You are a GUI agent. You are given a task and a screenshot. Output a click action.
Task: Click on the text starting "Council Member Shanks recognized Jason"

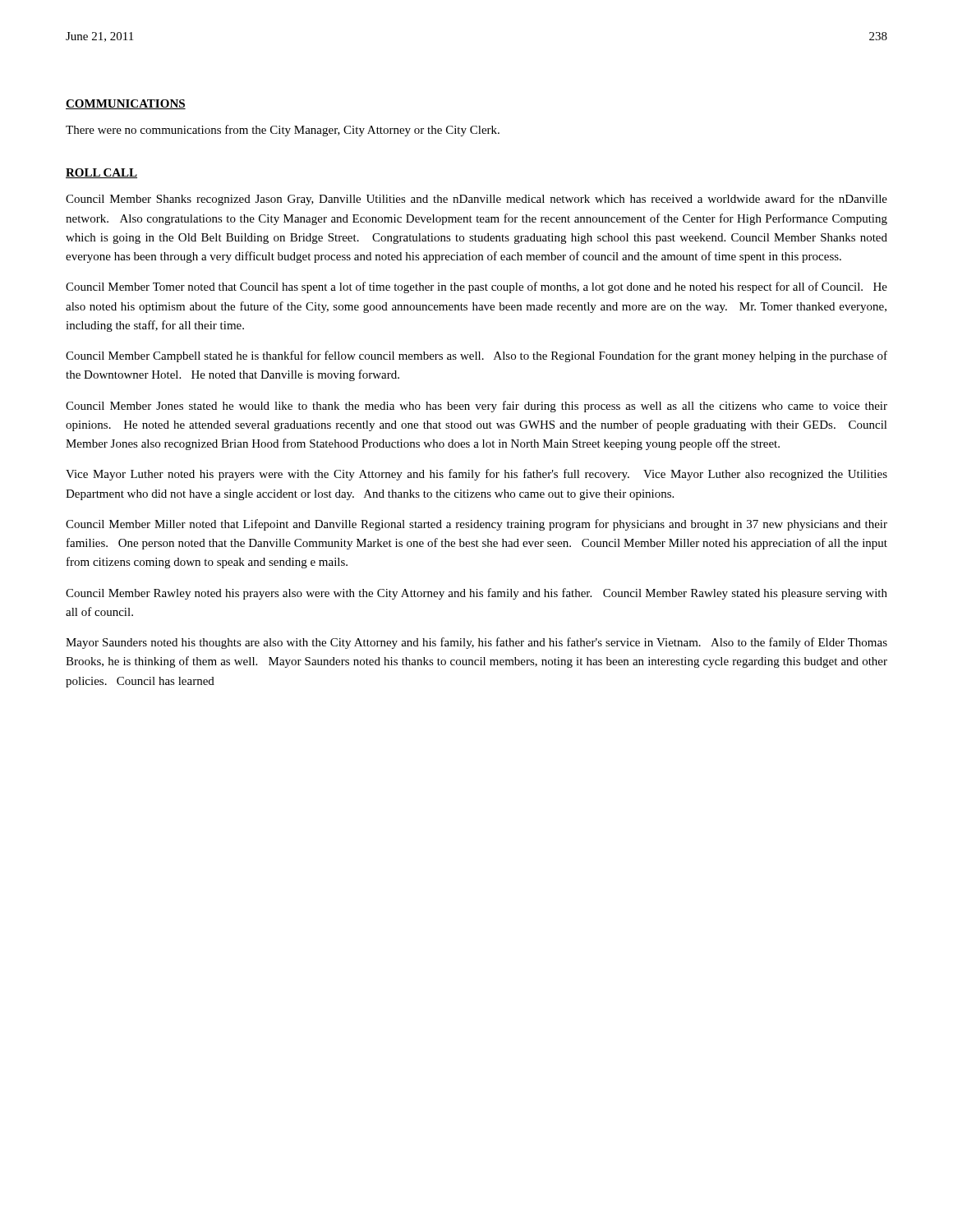pos(476,228)
